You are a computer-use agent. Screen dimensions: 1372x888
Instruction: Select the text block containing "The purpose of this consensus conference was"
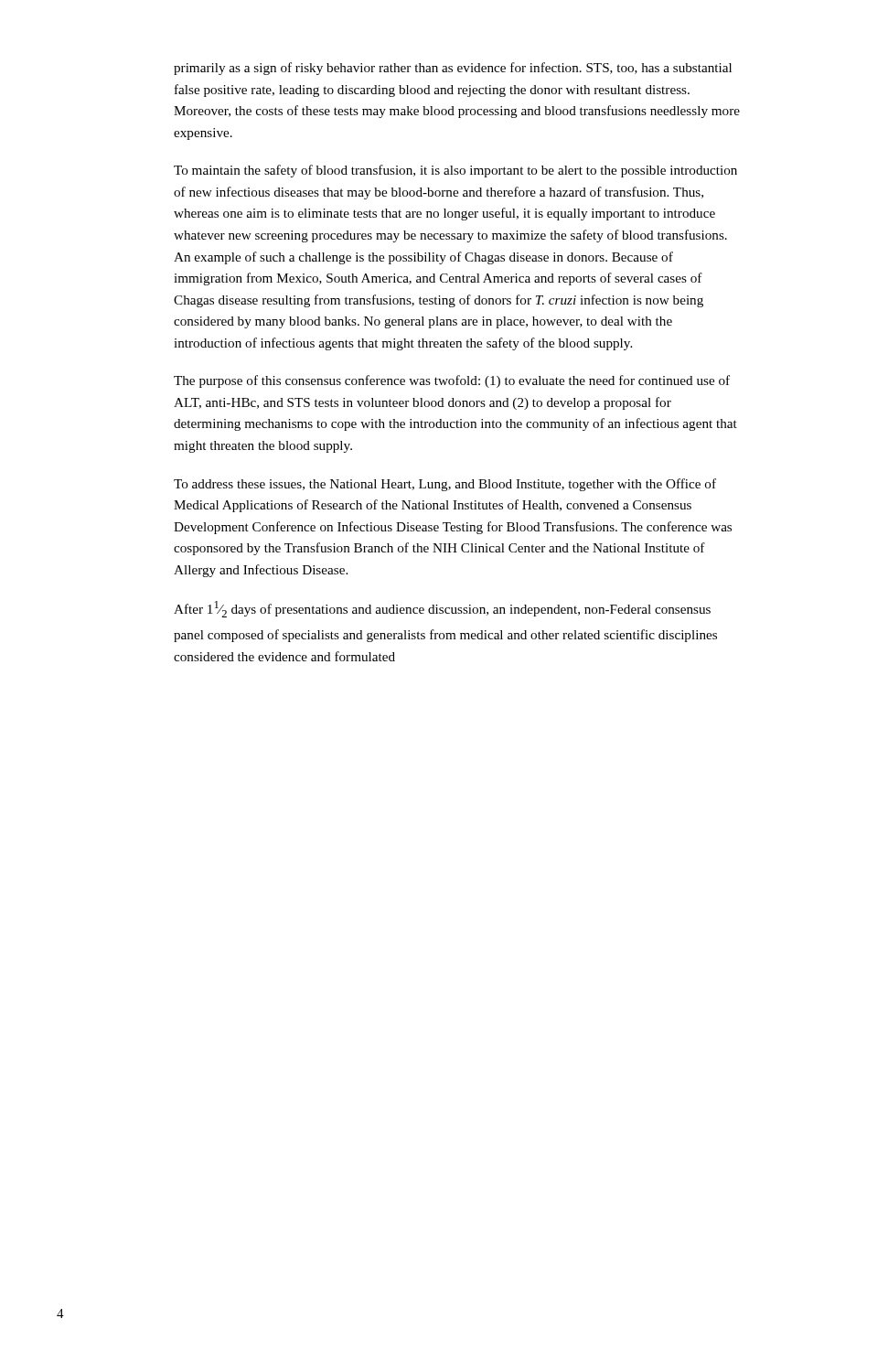(455, 413)
